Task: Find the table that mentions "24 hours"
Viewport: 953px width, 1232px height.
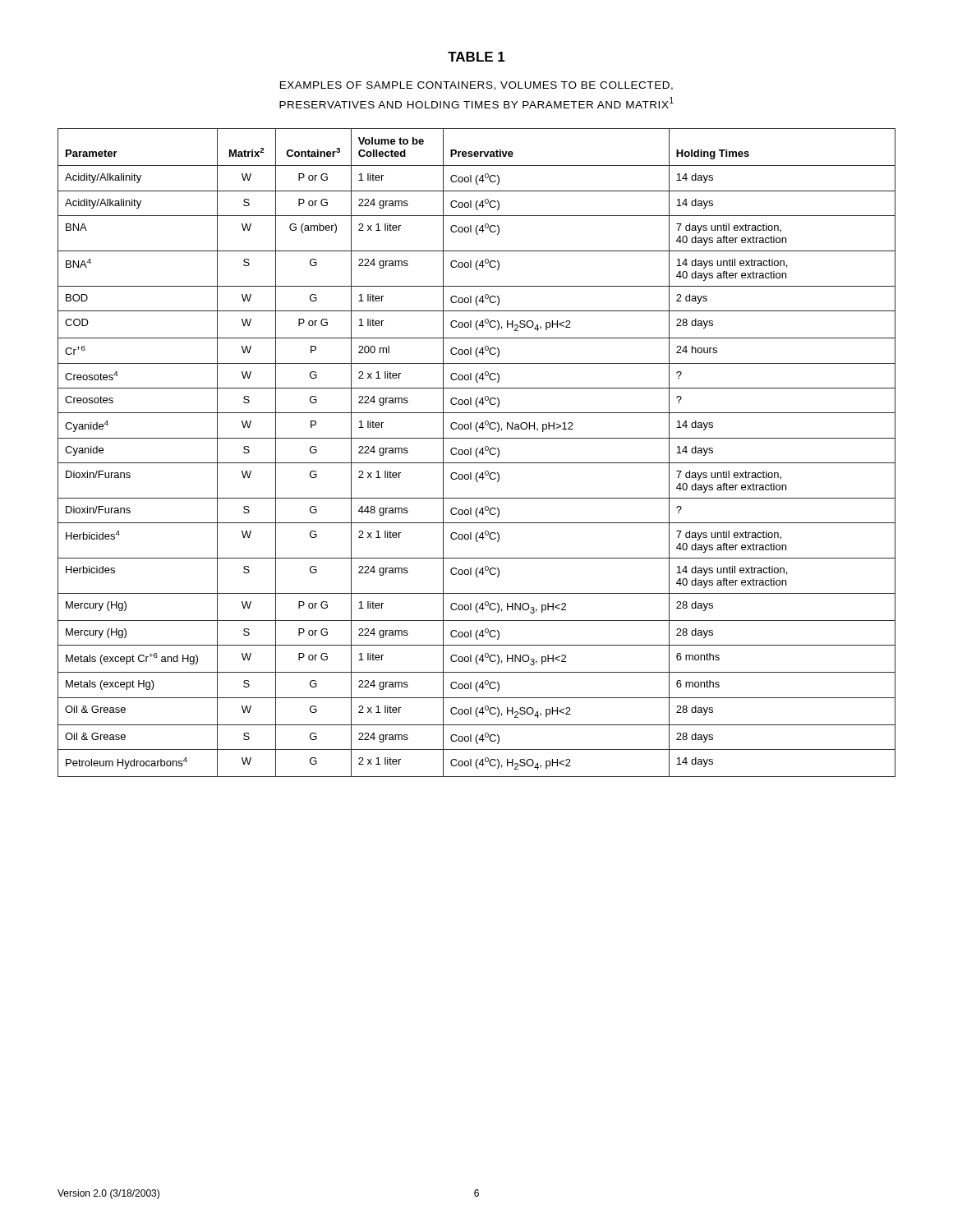Action: pyautogui.click(x=476, y=453)
